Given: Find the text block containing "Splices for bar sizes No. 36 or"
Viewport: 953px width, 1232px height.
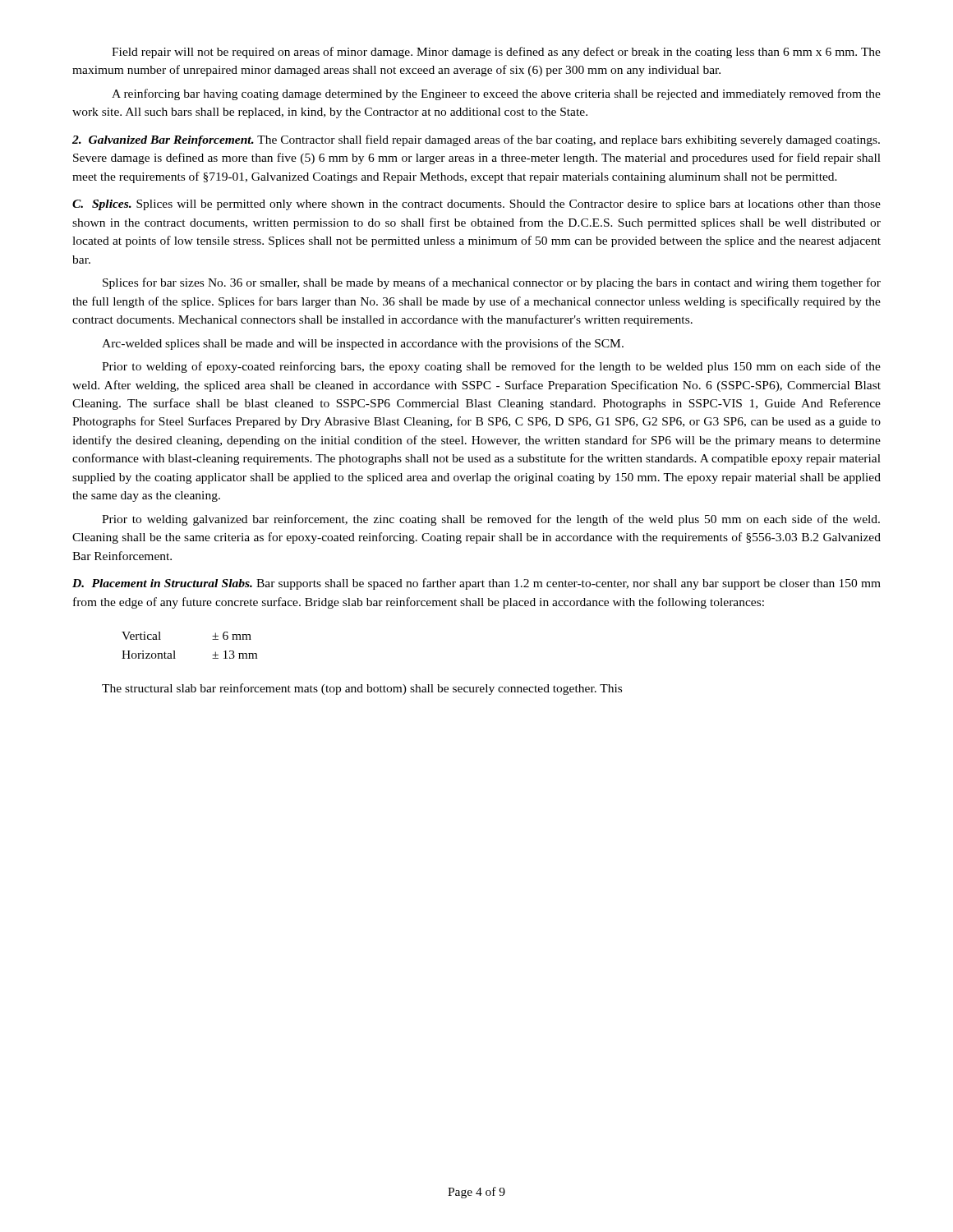Looking at the screenshot, I should [x=476, y=301].
